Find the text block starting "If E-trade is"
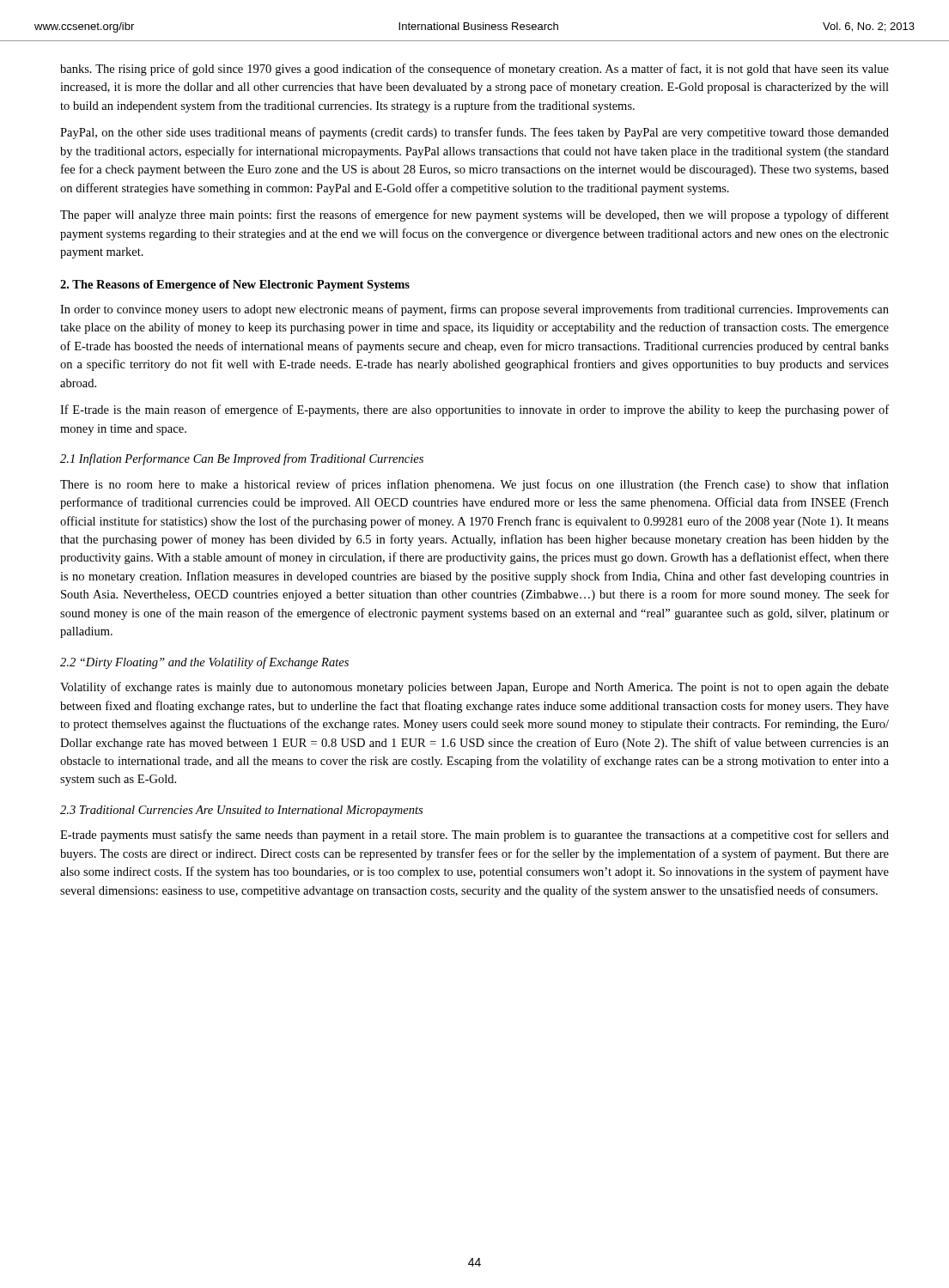 click(x=474, y=419)
